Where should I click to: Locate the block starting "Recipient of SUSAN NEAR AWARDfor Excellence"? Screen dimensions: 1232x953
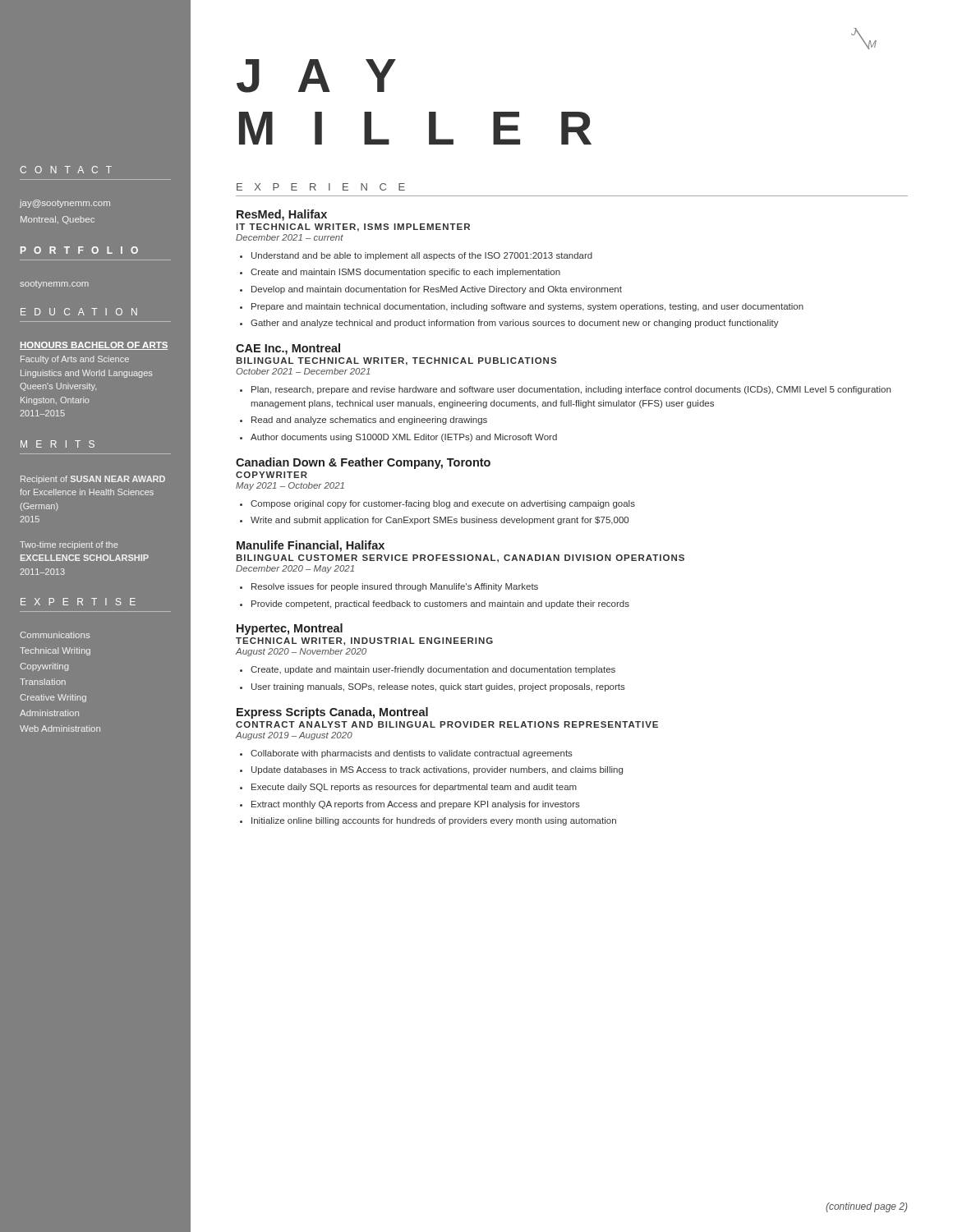(x=93, y=480)
